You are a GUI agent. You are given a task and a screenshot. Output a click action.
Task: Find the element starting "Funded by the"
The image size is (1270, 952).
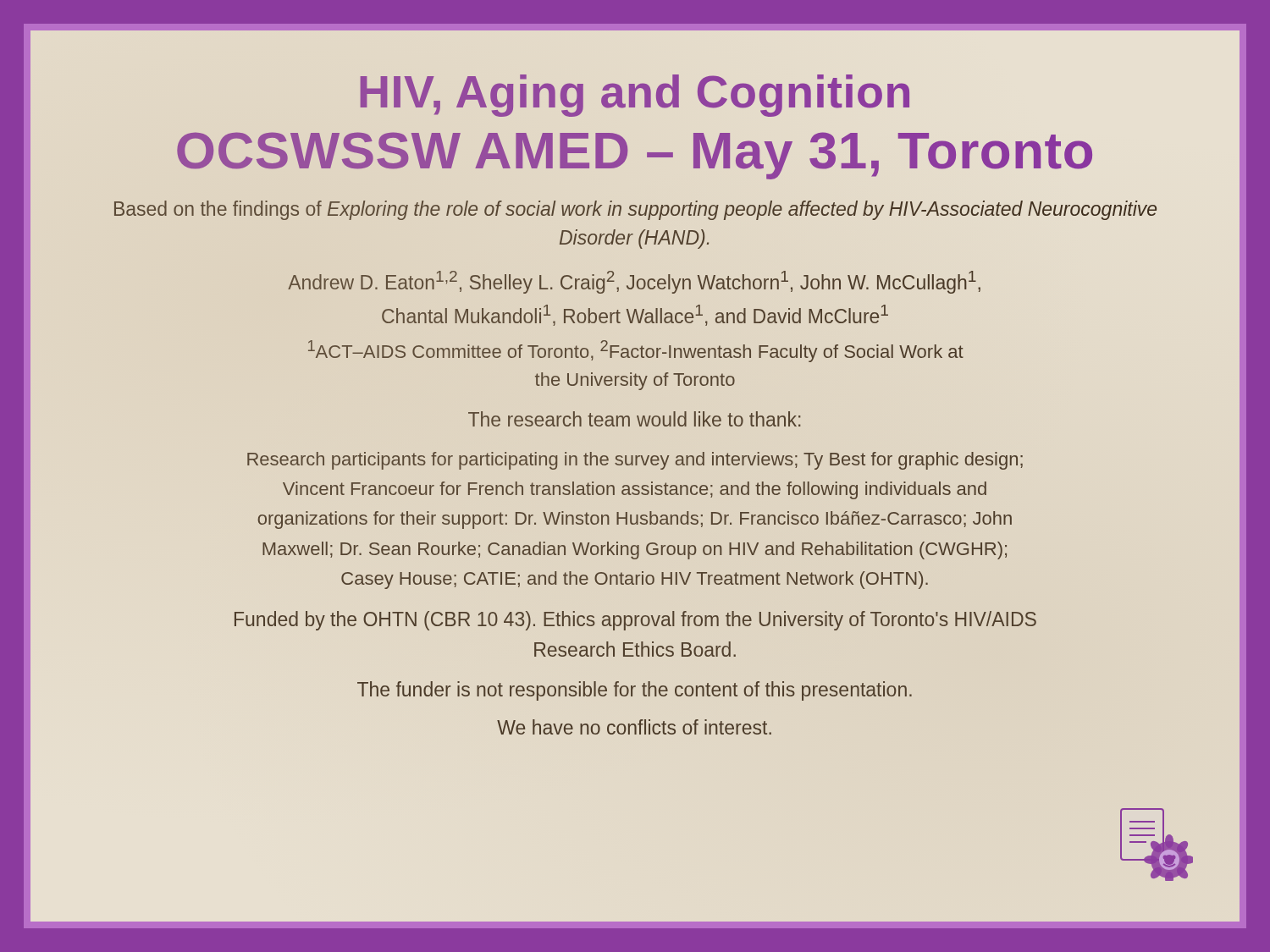635,635
